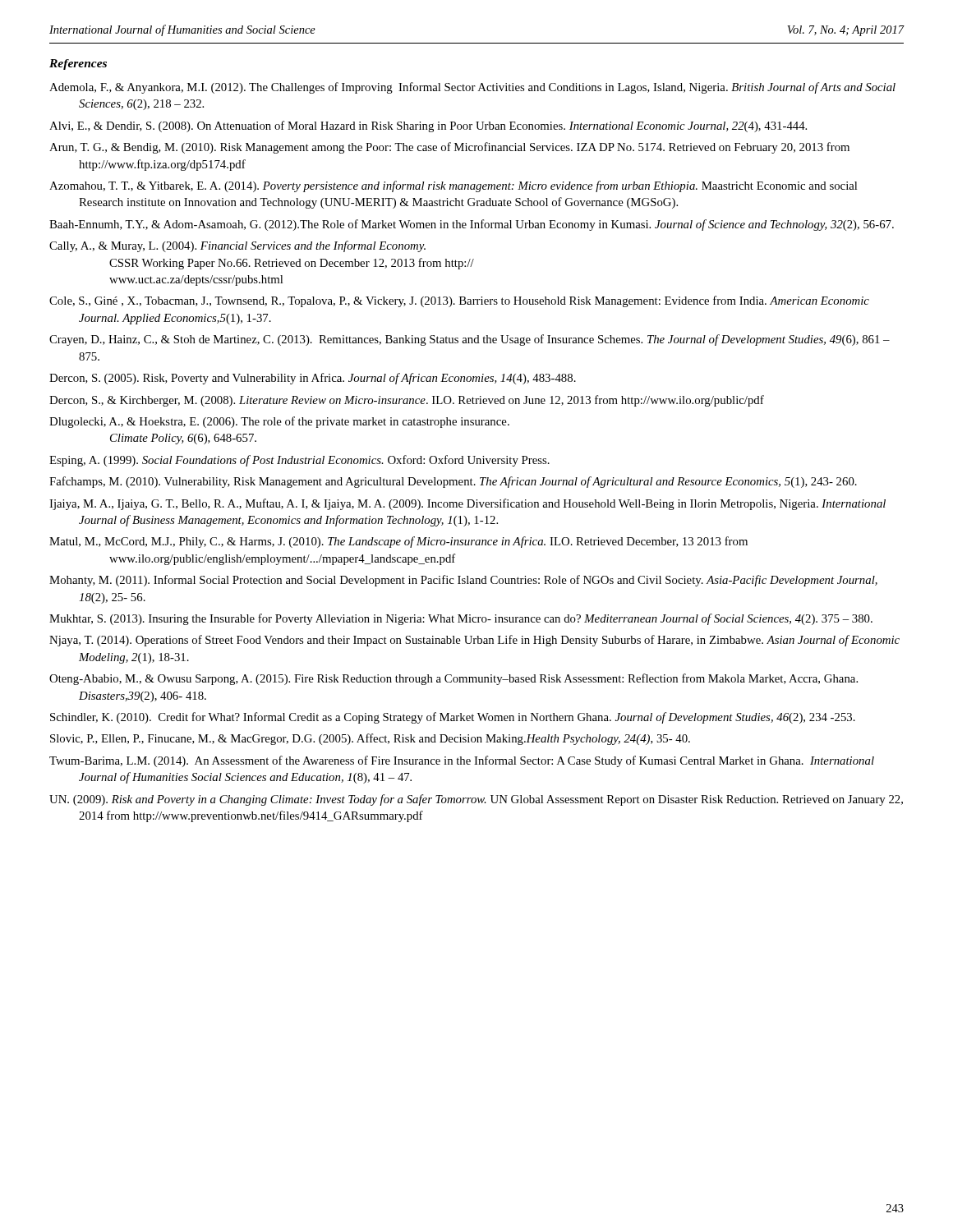953x1232 pixels.
Task: Locate the element starting "Slovic, P., Ellen, P., Finucane,"
Action: tap(370, 739)
